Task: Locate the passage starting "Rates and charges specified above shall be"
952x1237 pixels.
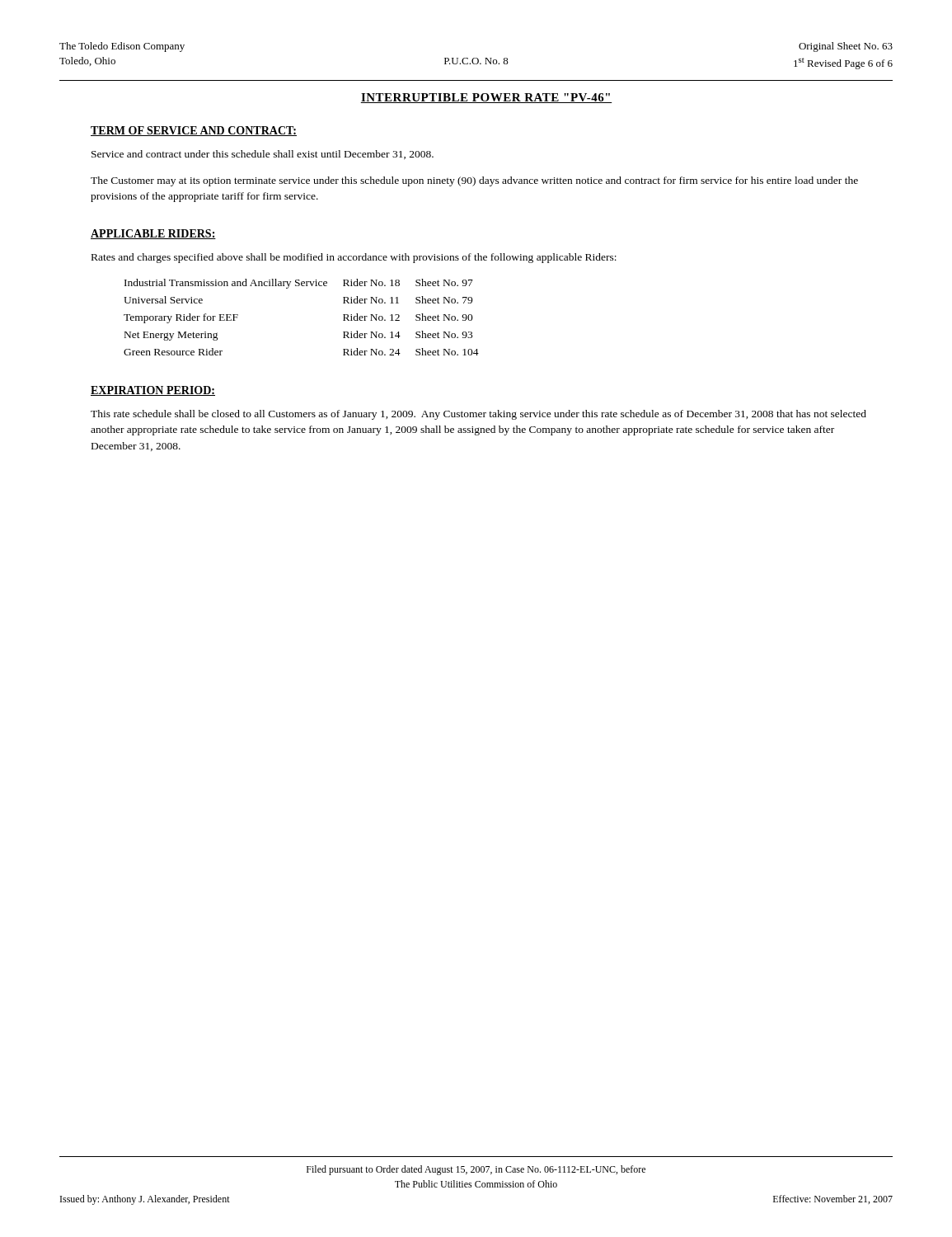Action: [354, 257]
